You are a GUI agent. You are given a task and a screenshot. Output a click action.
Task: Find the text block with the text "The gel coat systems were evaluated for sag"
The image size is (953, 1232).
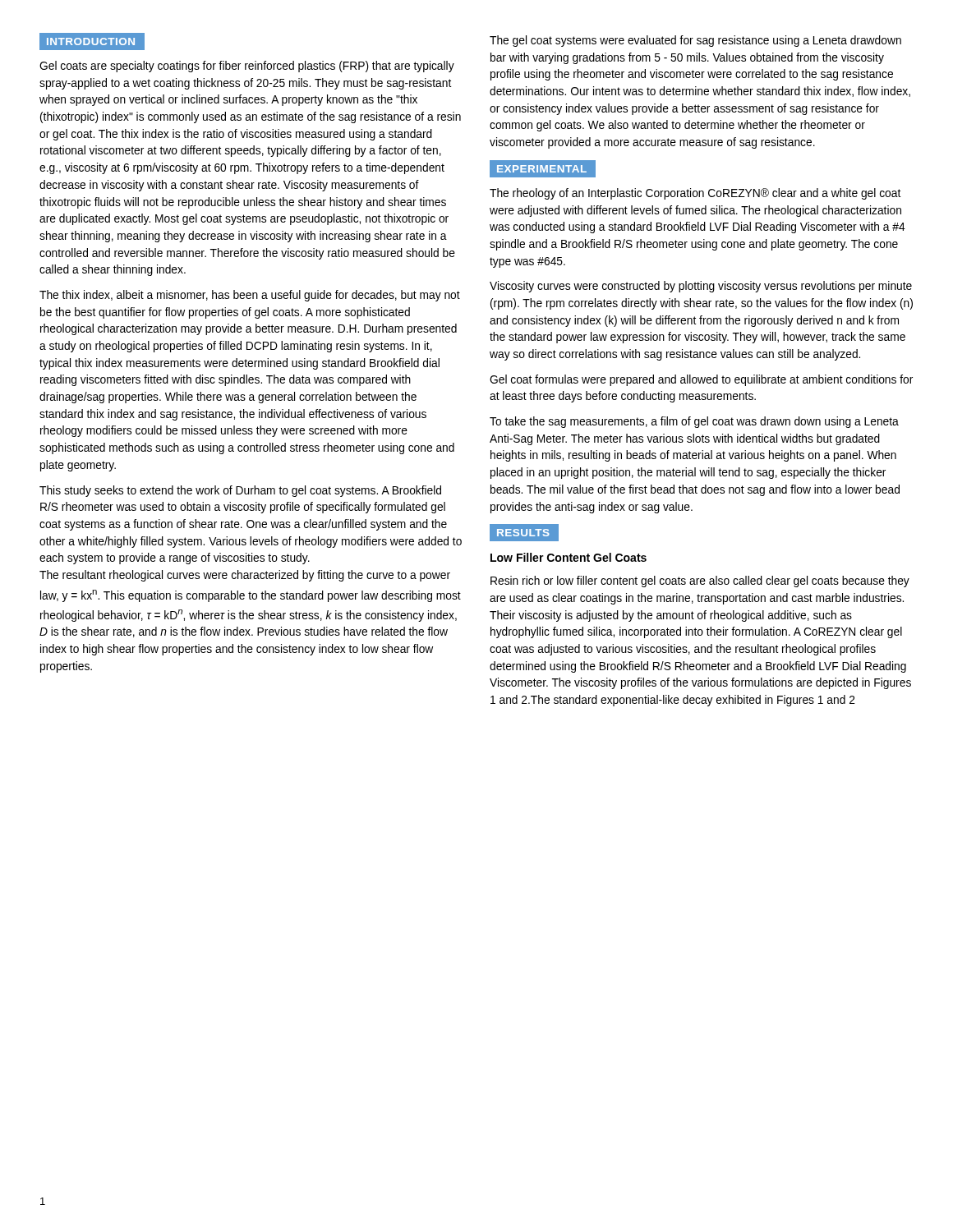click(x=702, y=92)
